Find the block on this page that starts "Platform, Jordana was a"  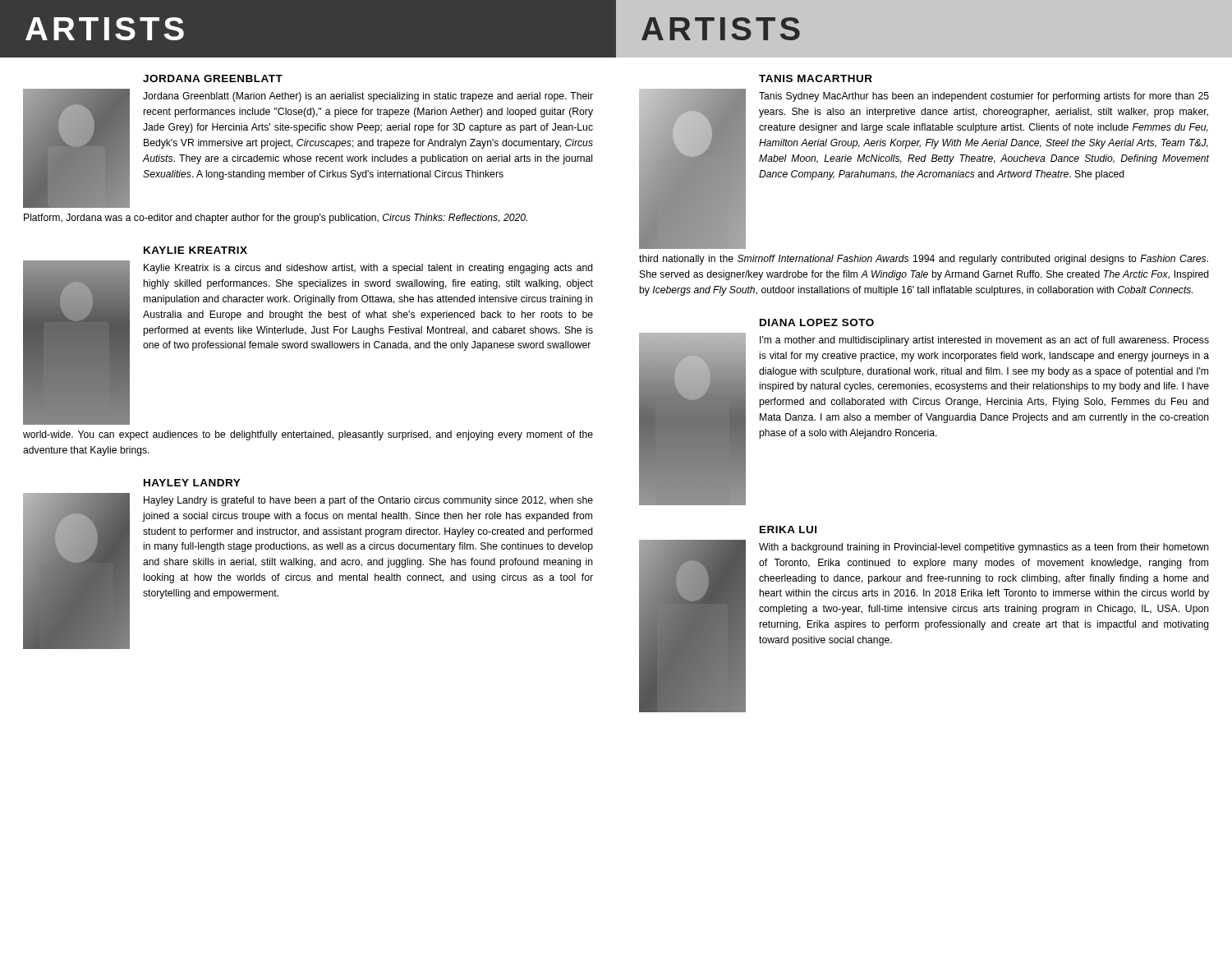[x=276, y=218]
